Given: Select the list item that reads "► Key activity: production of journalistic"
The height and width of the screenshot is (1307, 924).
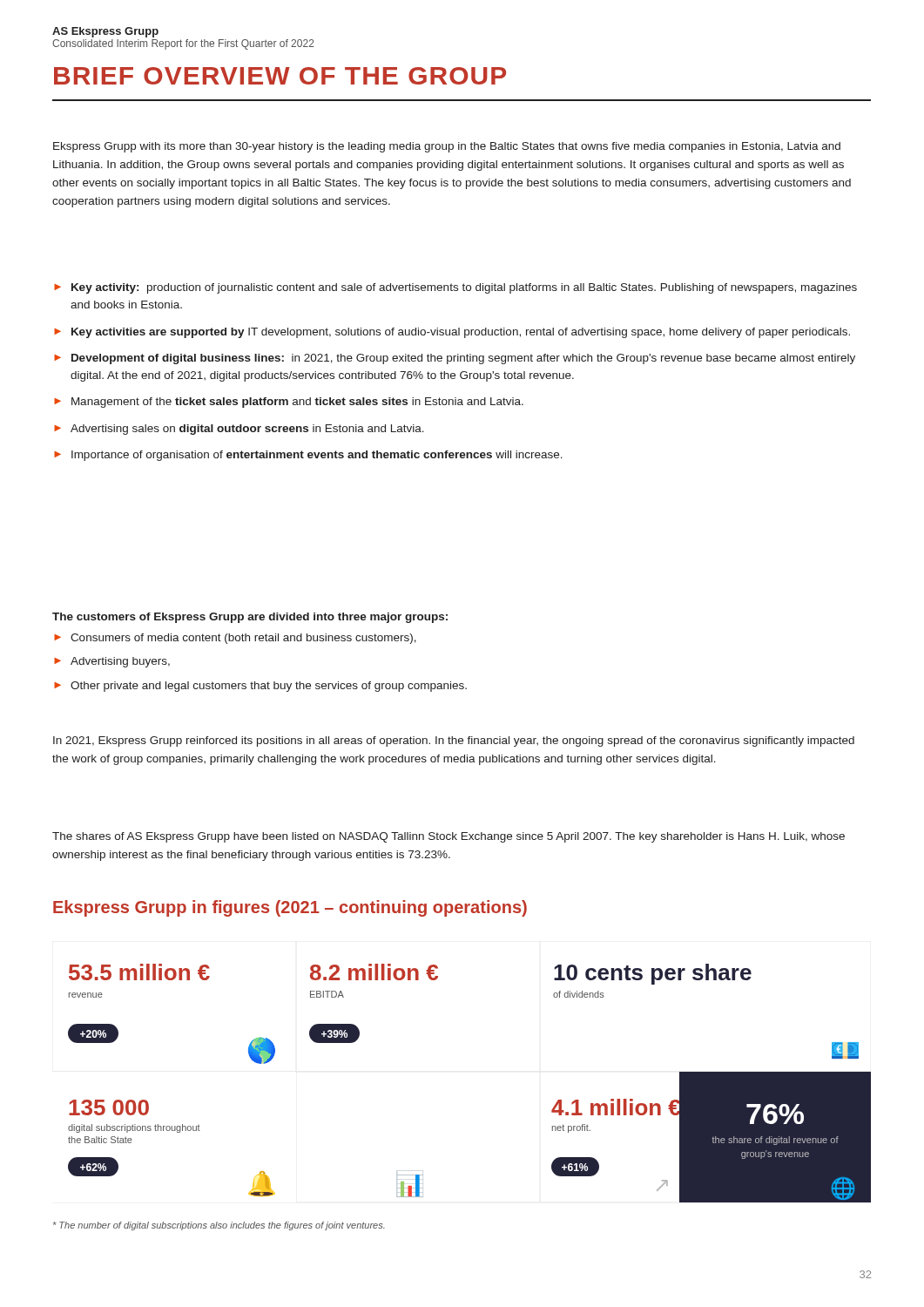Looking at the screenshot, I should (x=462, y=296).
